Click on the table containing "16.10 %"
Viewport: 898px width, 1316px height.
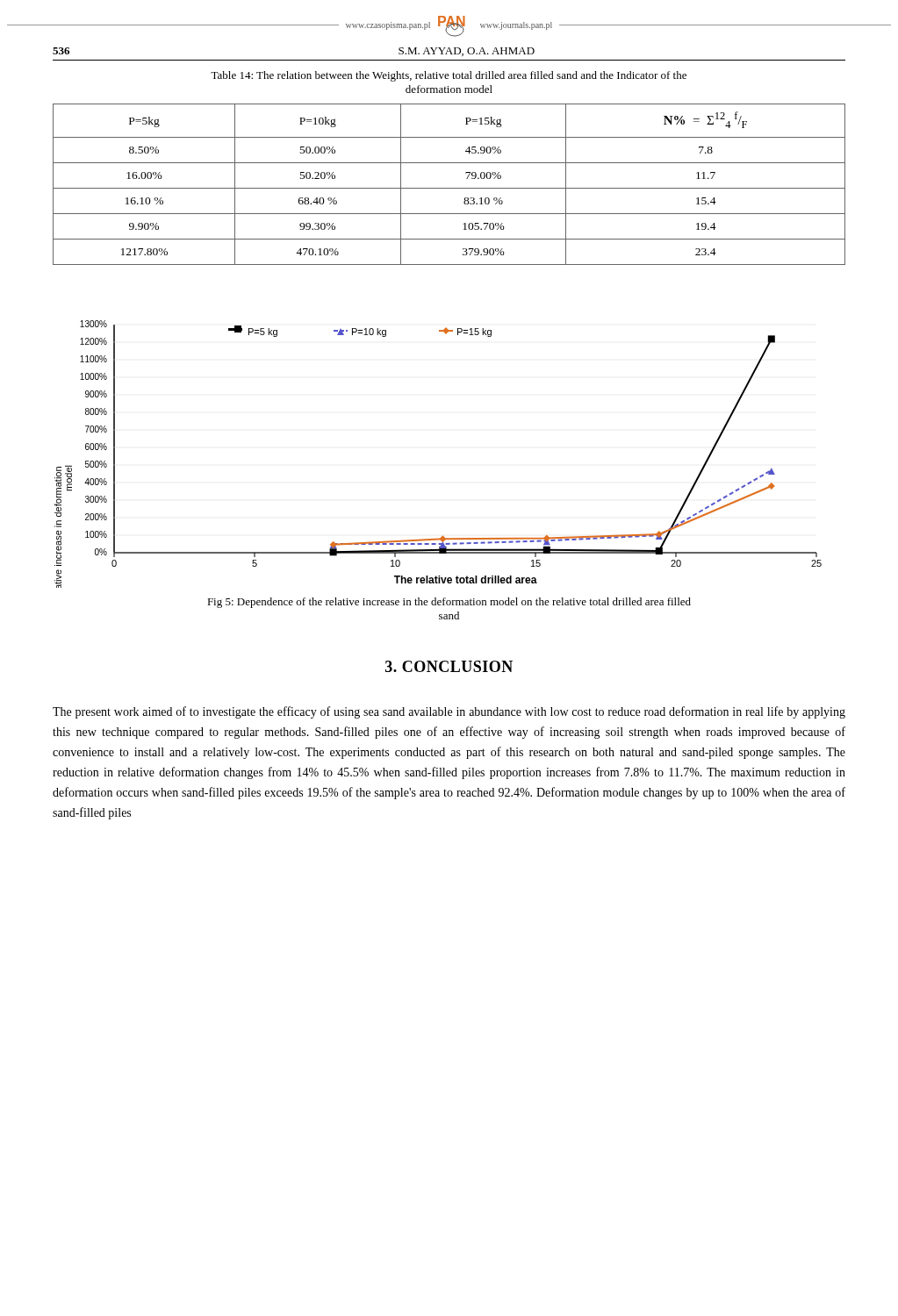(x=449, y=184)
